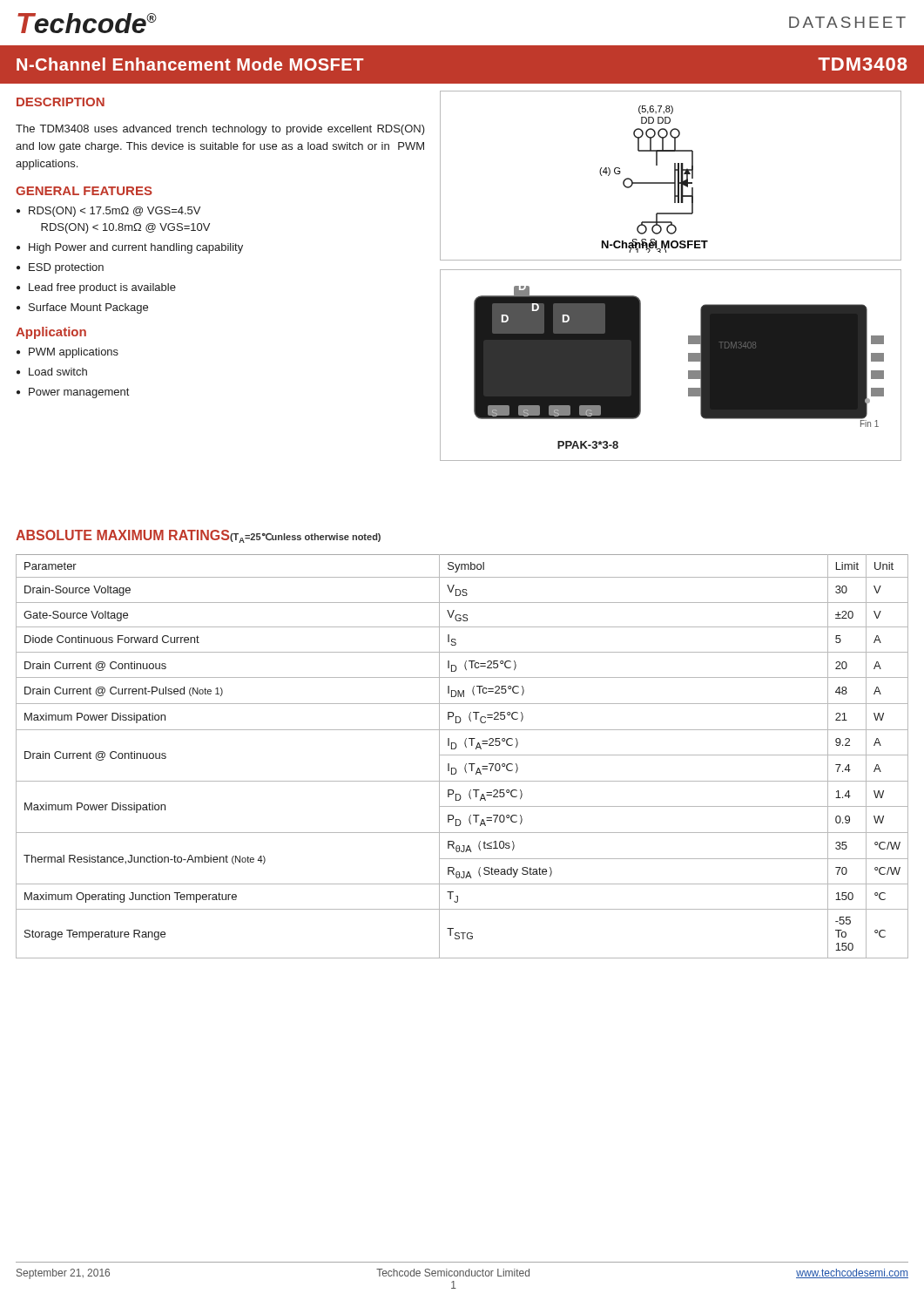Point to "Power management"

point(79,392)
